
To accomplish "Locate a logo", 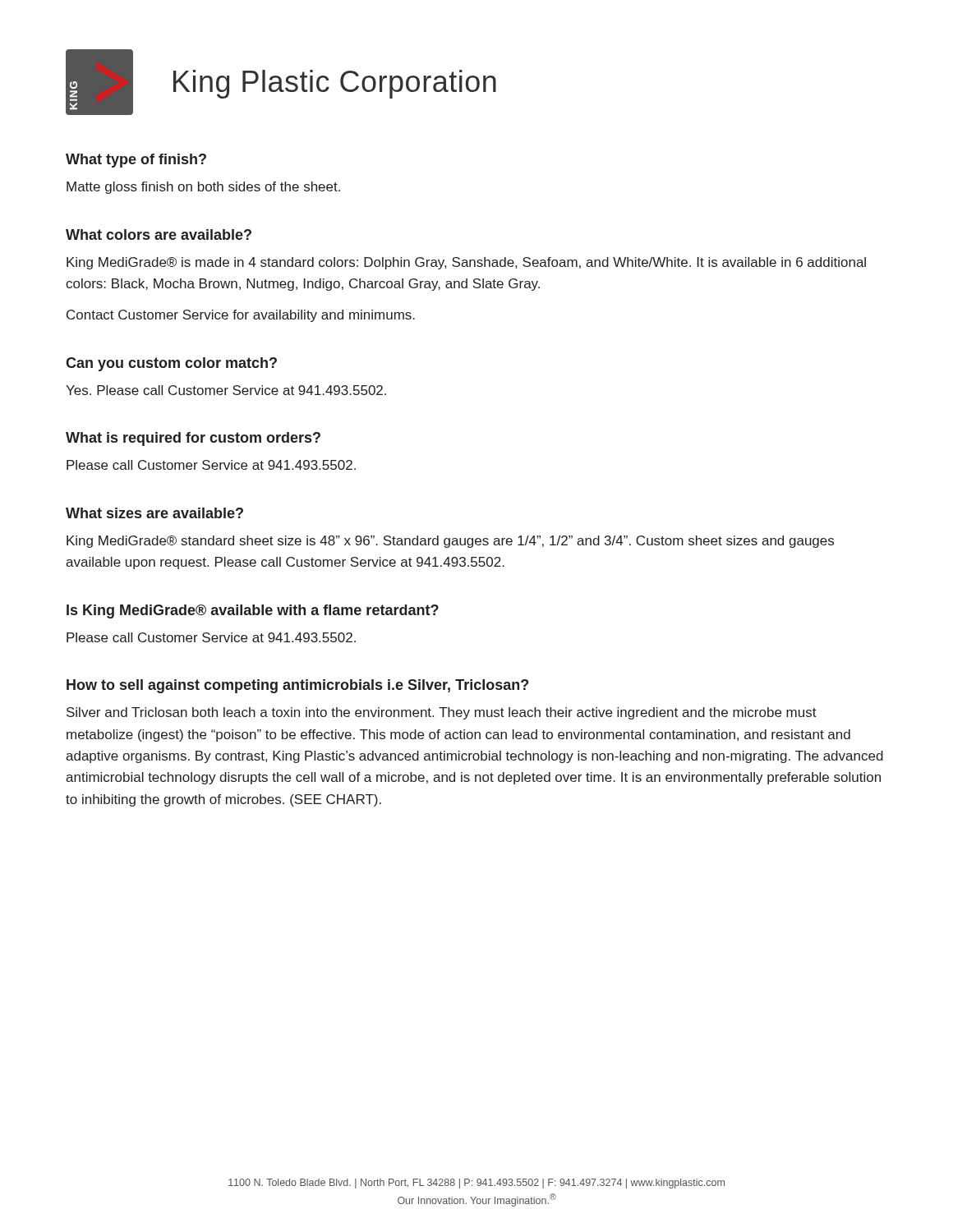I will pyautogui.click(x=476, y=82).
